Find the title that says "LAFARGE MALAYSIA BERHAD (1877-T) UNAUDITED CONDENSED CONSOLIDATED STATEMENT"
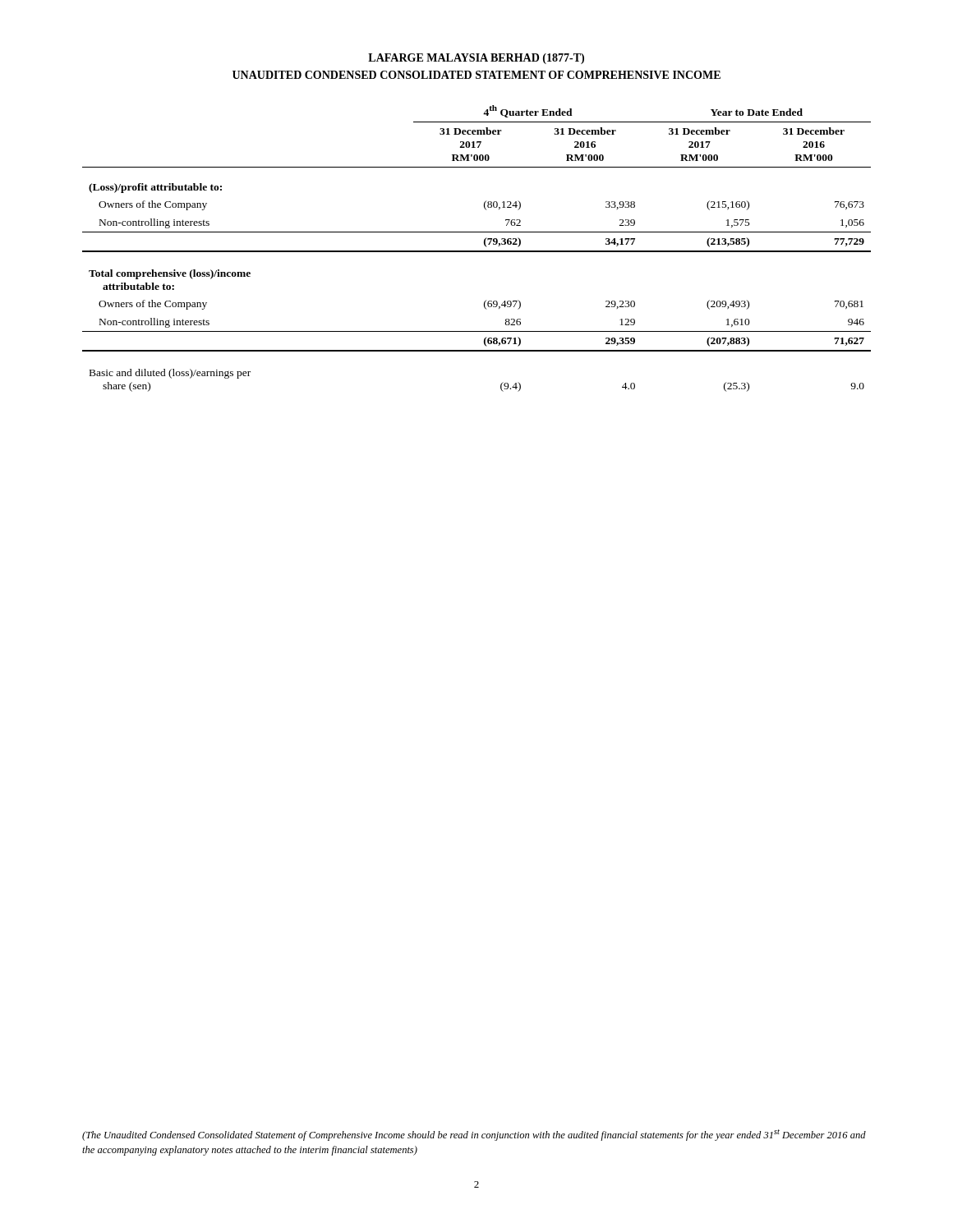The image size is (953, 1232). [x=476, y=67]
